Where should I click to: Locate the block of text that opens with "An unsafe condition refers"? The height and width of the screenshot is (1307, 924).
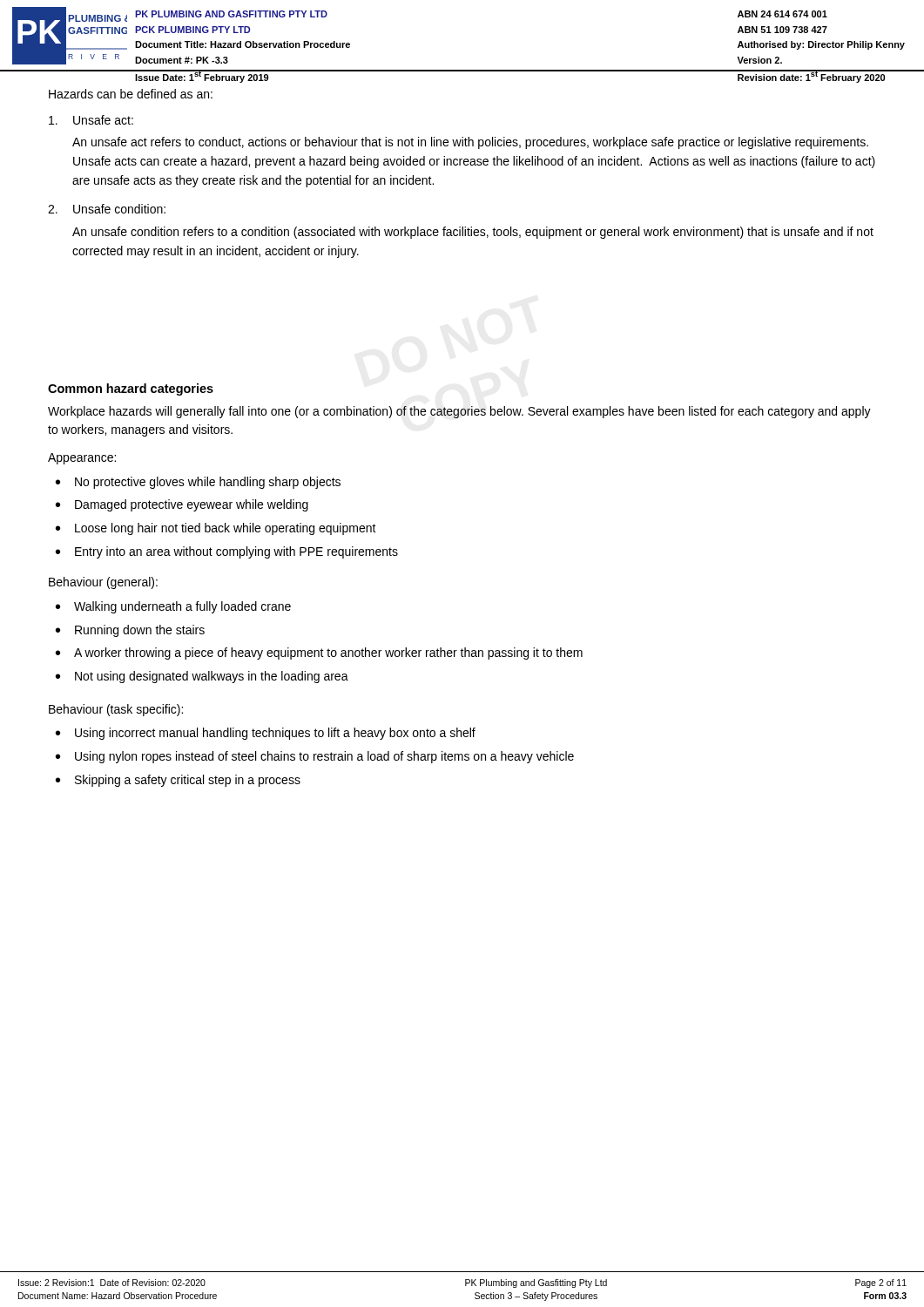(473, 241)
